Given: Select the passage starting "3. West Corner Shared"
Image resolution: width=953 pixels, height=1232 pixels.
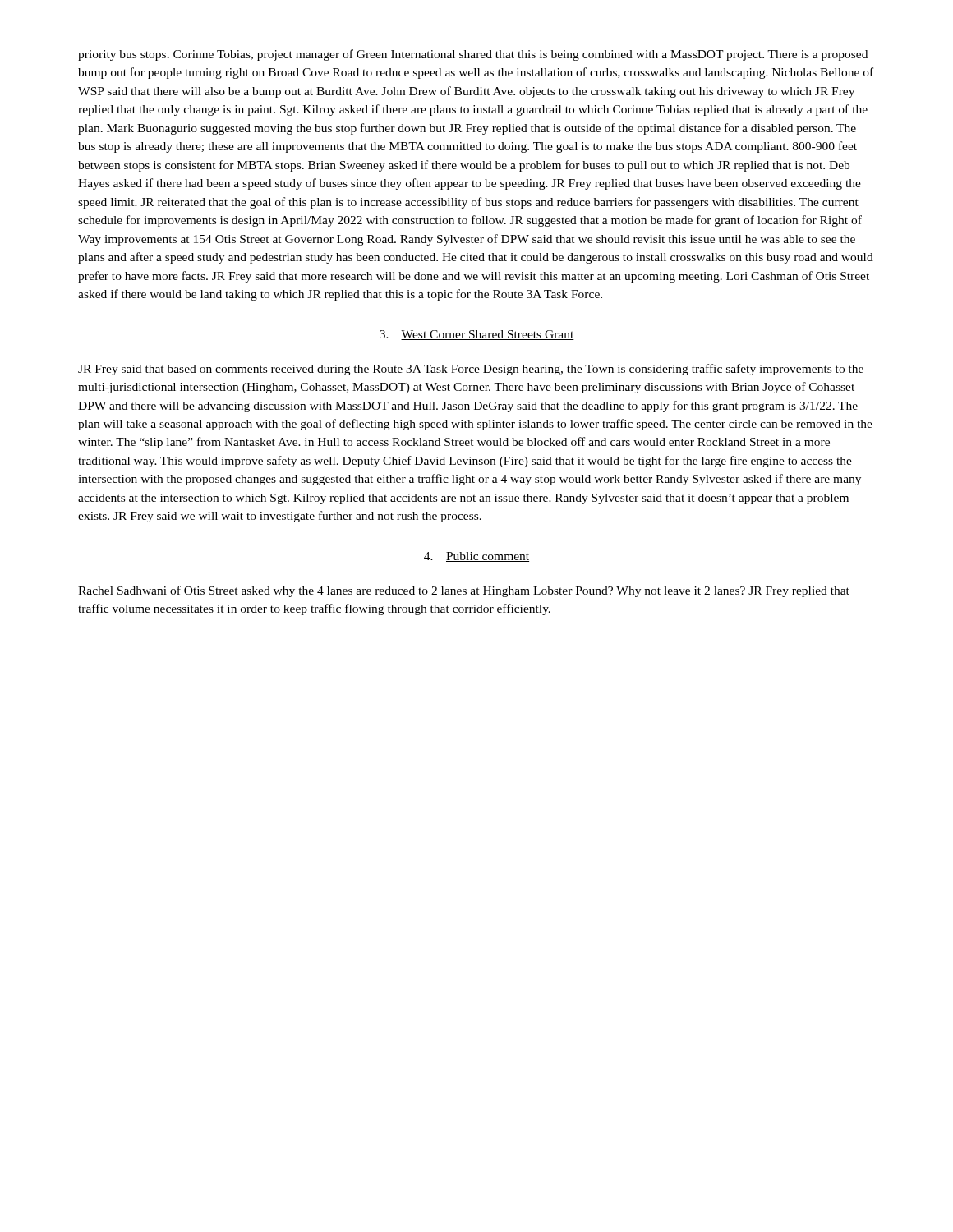Looking at the screenshot, I should point(476,334).
